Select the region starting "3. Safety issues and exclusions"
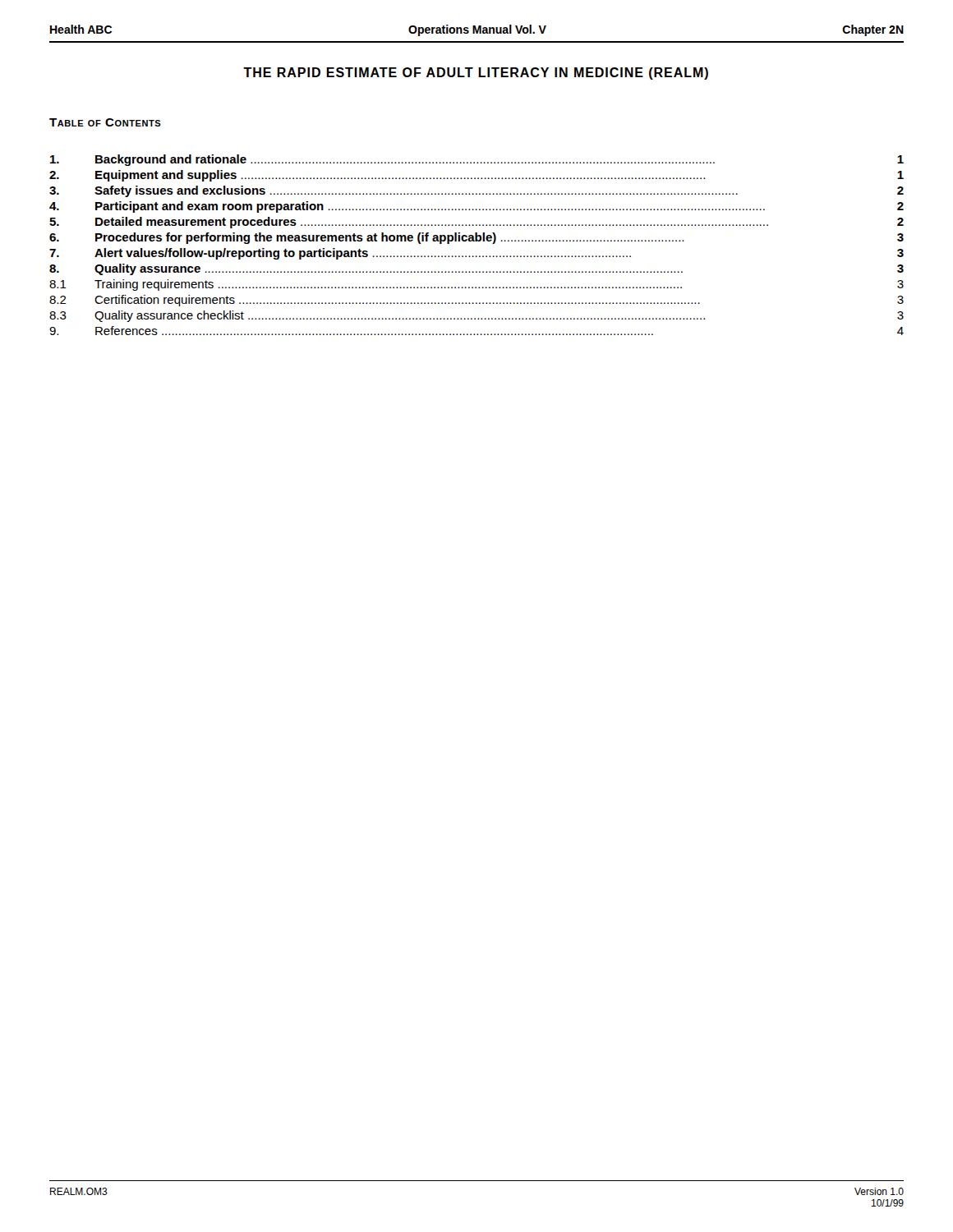The width and height of the screenshot is (953, 1232). point(476,190)
